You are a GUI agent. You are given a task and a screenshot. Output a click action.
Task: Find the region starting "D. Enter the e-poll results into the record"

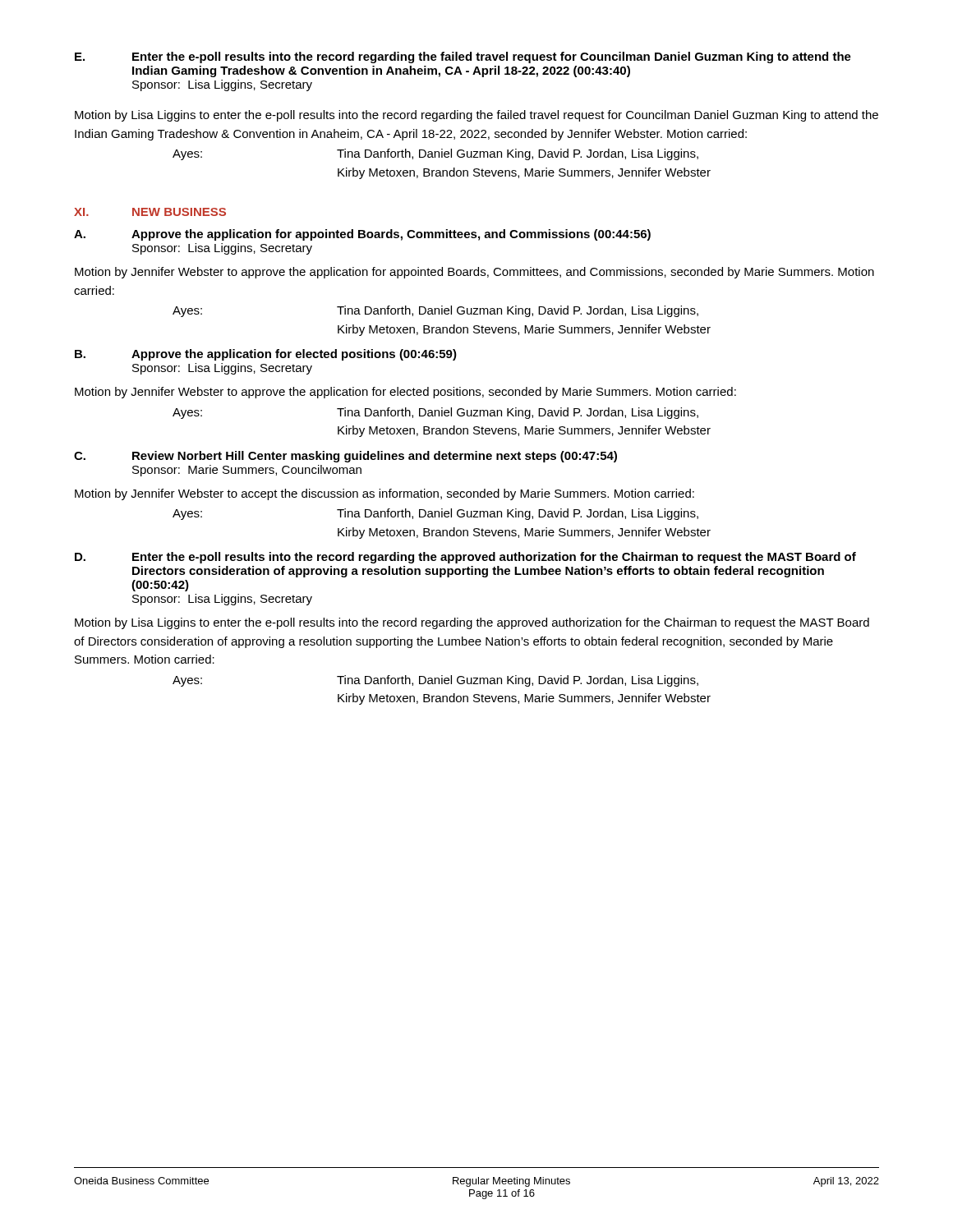click(476, 577)
